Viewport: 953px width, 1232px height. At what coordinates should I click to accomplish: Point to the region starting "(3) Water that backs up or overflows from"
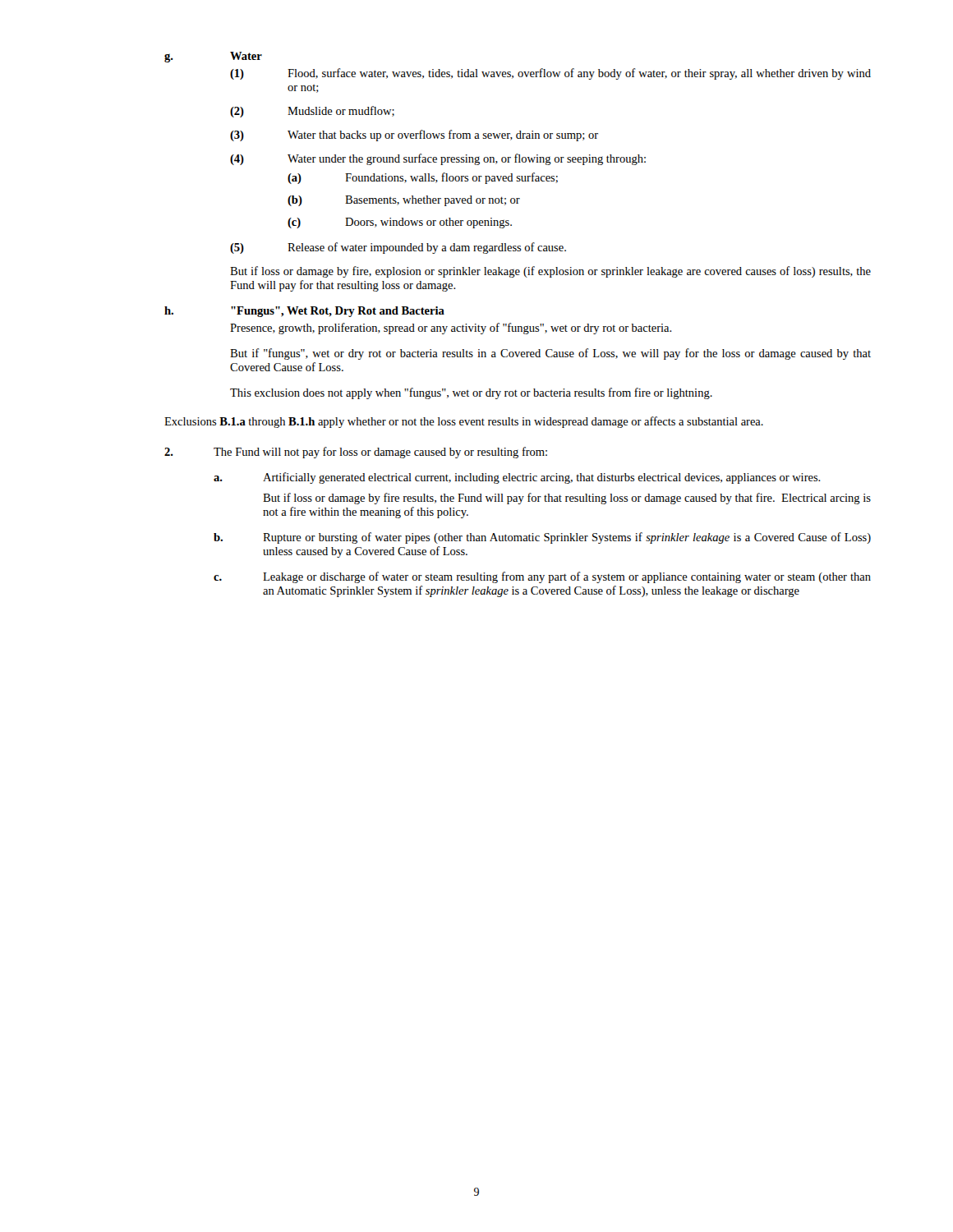coord(550,135)
